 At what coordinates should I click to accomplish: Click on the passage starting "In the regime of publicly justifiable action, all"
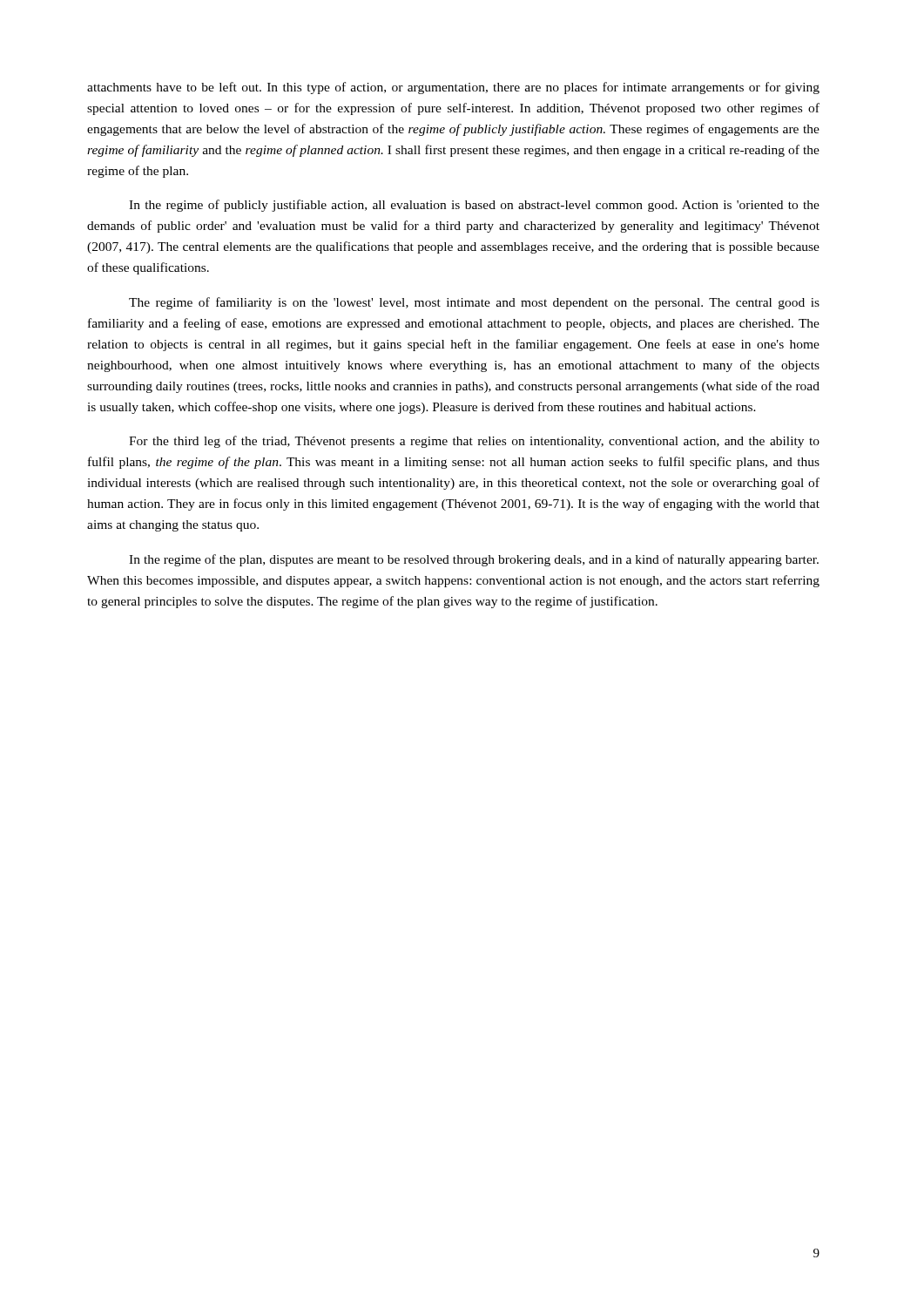coord(453,236)
